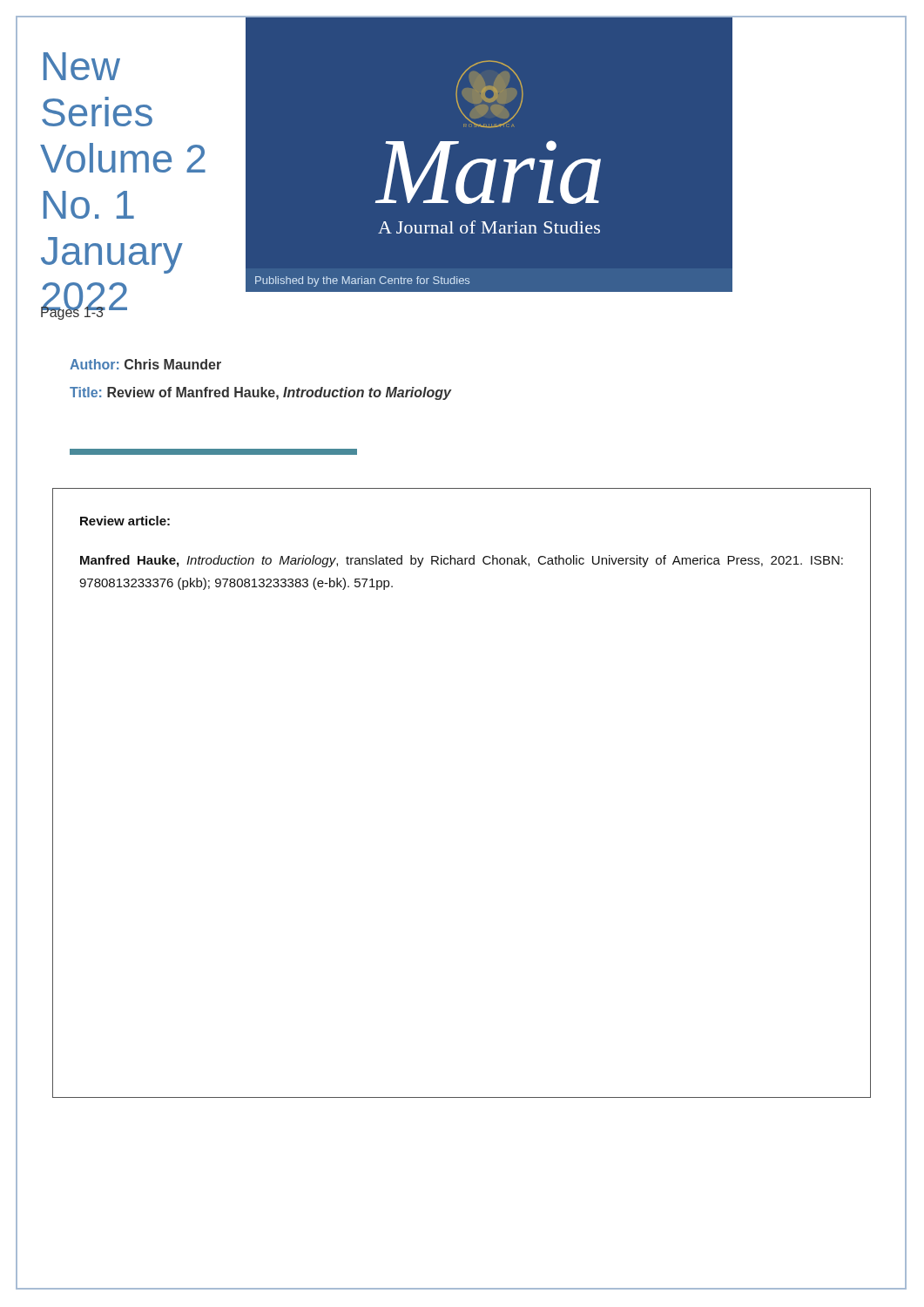Point to the region starting "Pages 1-3"

point(72,312)
